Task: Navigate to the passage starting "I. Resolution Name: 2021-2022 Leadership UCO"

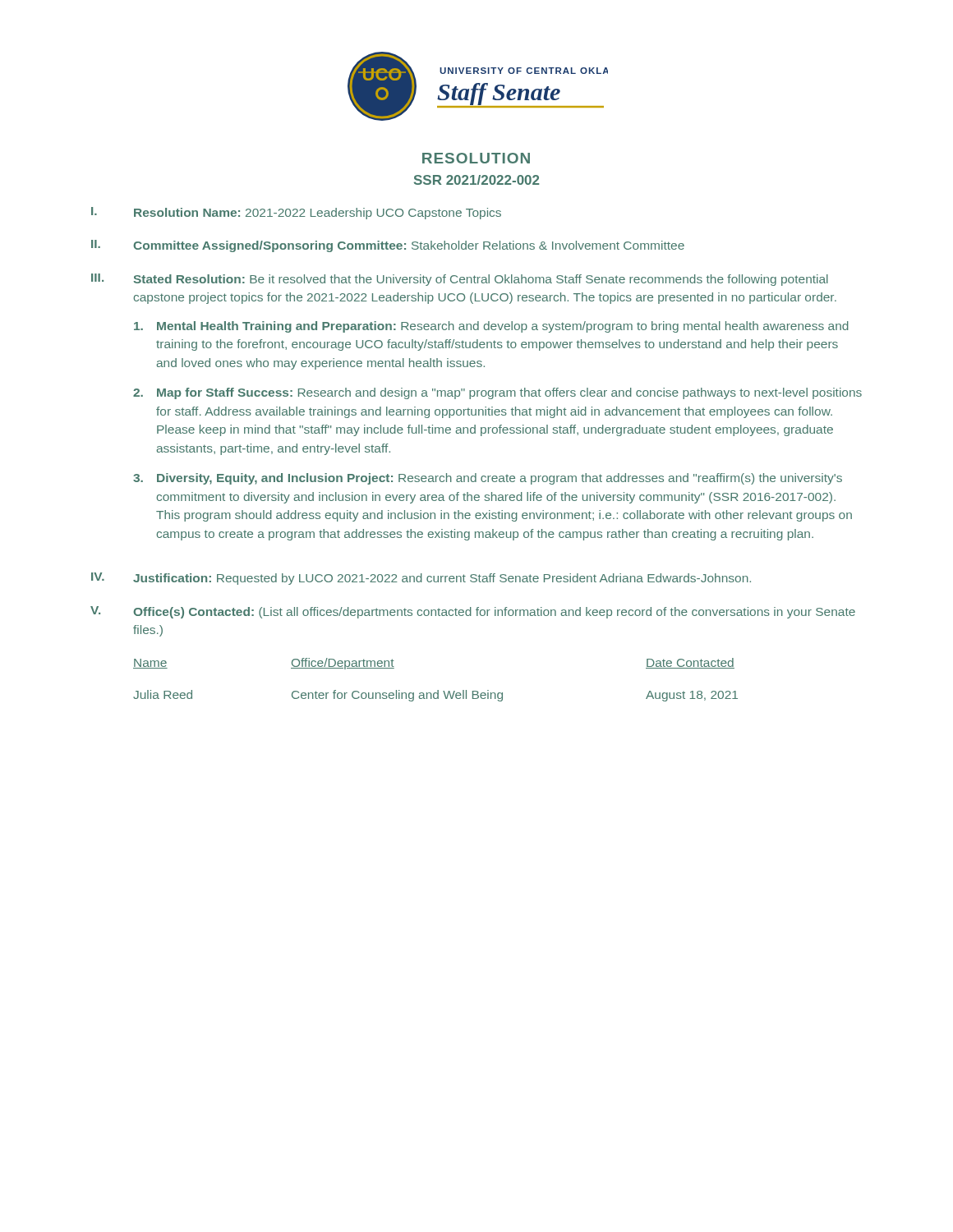Action: point(476,213)
